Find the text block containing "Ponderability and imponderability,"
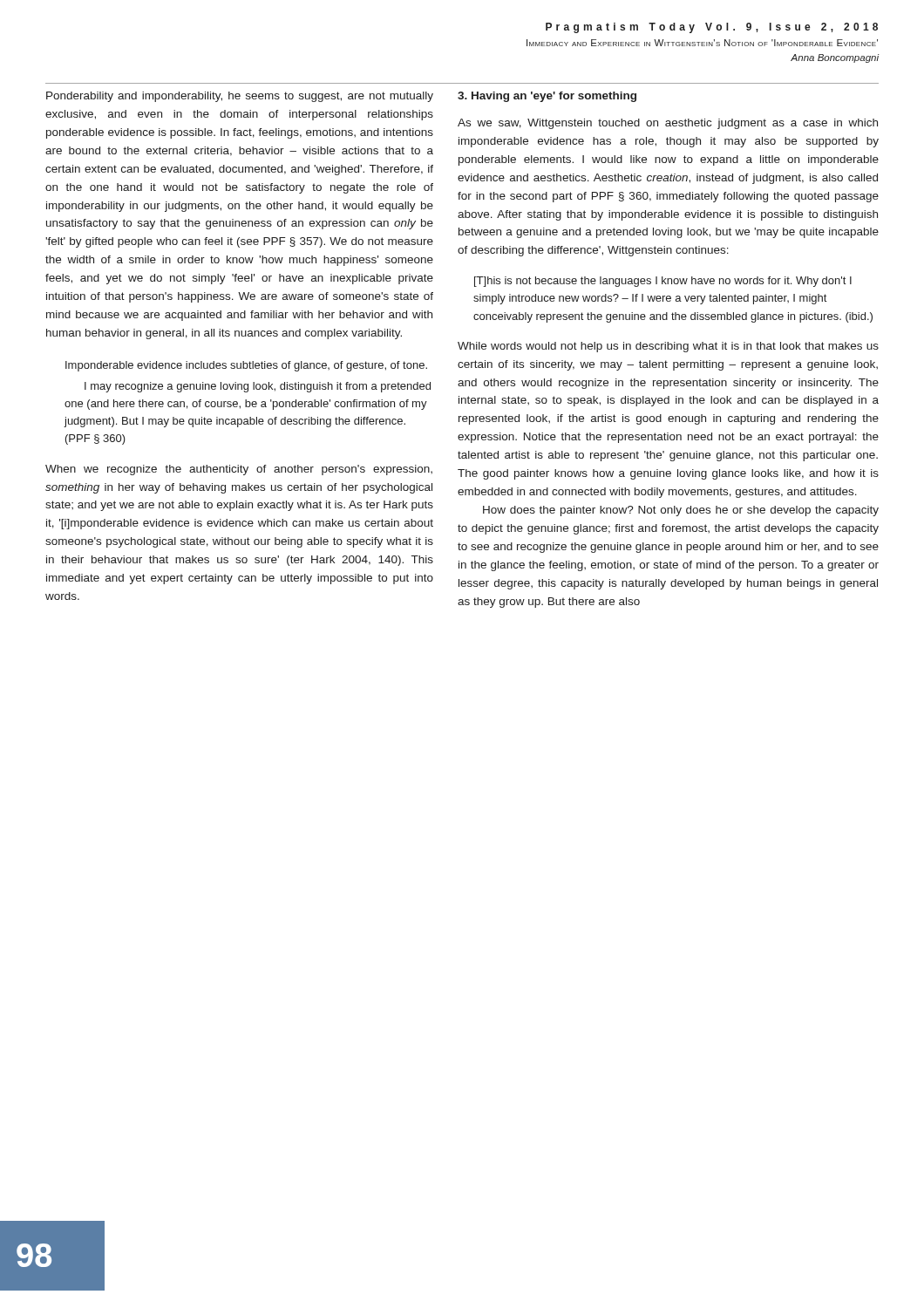Viewport: 924px width, 1308px height. tap(239, 215)
